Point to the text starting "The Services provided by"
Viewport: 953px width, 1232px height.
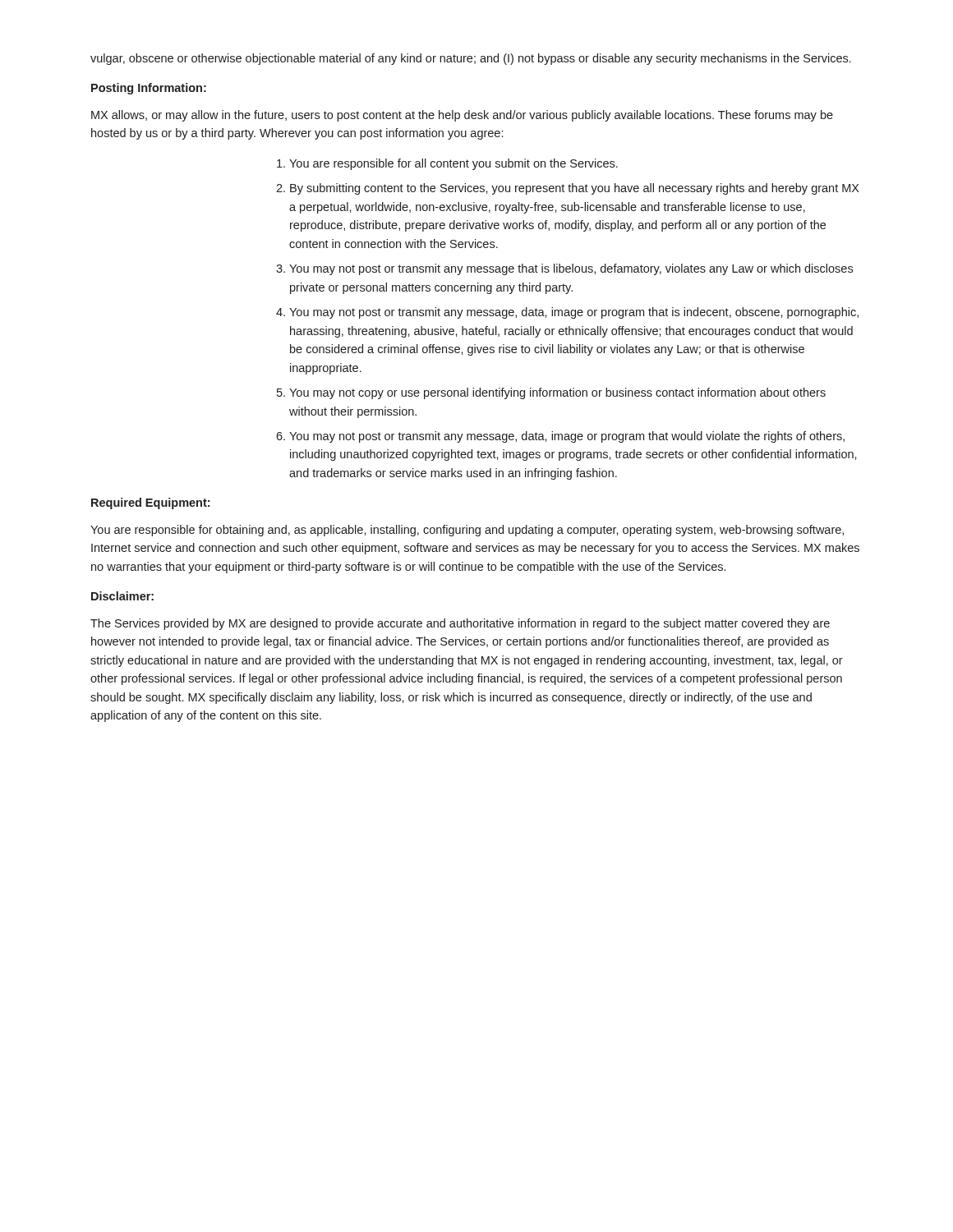click(x=466, y=669)
